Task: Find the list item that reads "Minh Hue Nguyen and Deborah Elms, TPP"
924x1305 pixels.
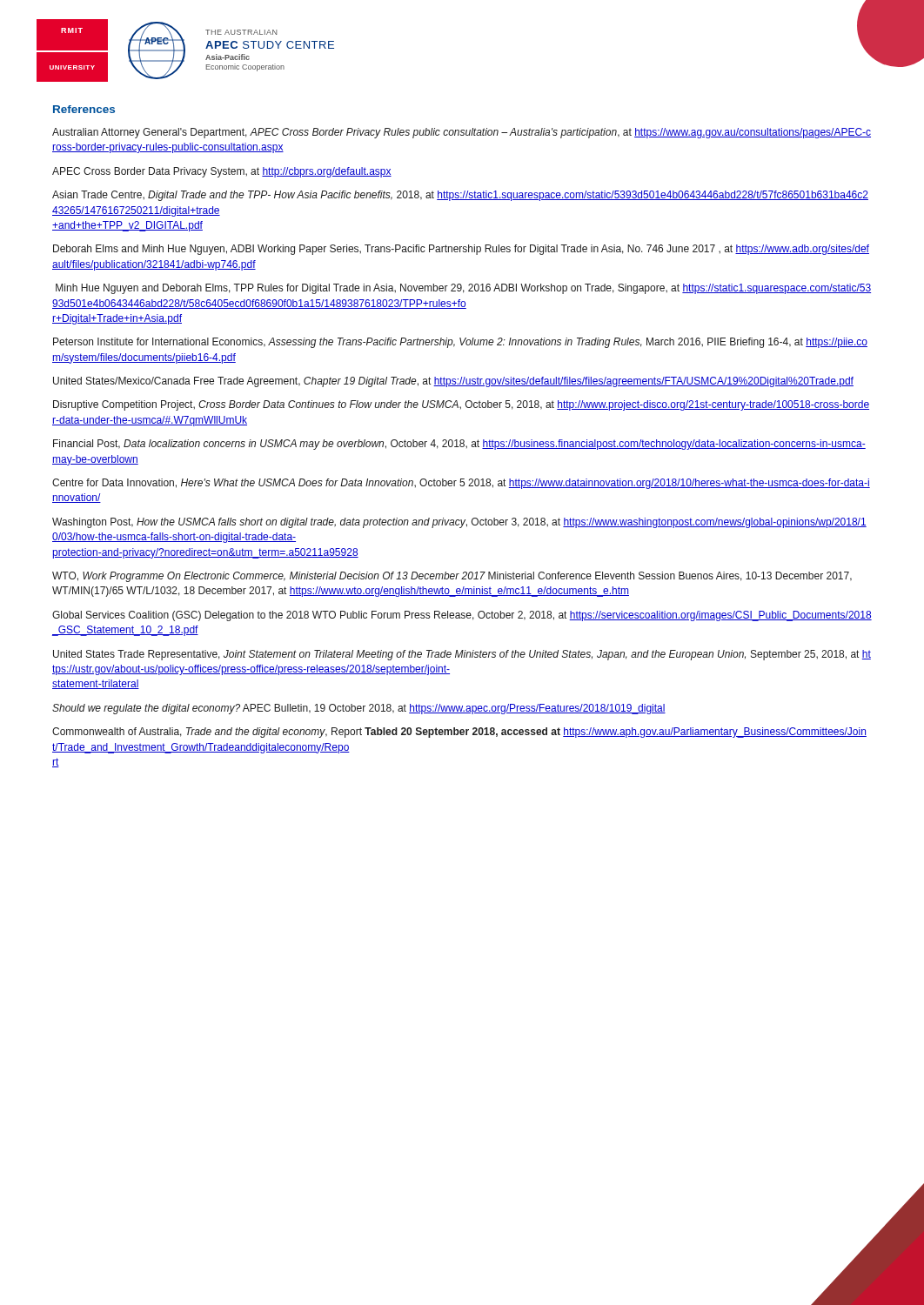Action: [x=462, y=303]
